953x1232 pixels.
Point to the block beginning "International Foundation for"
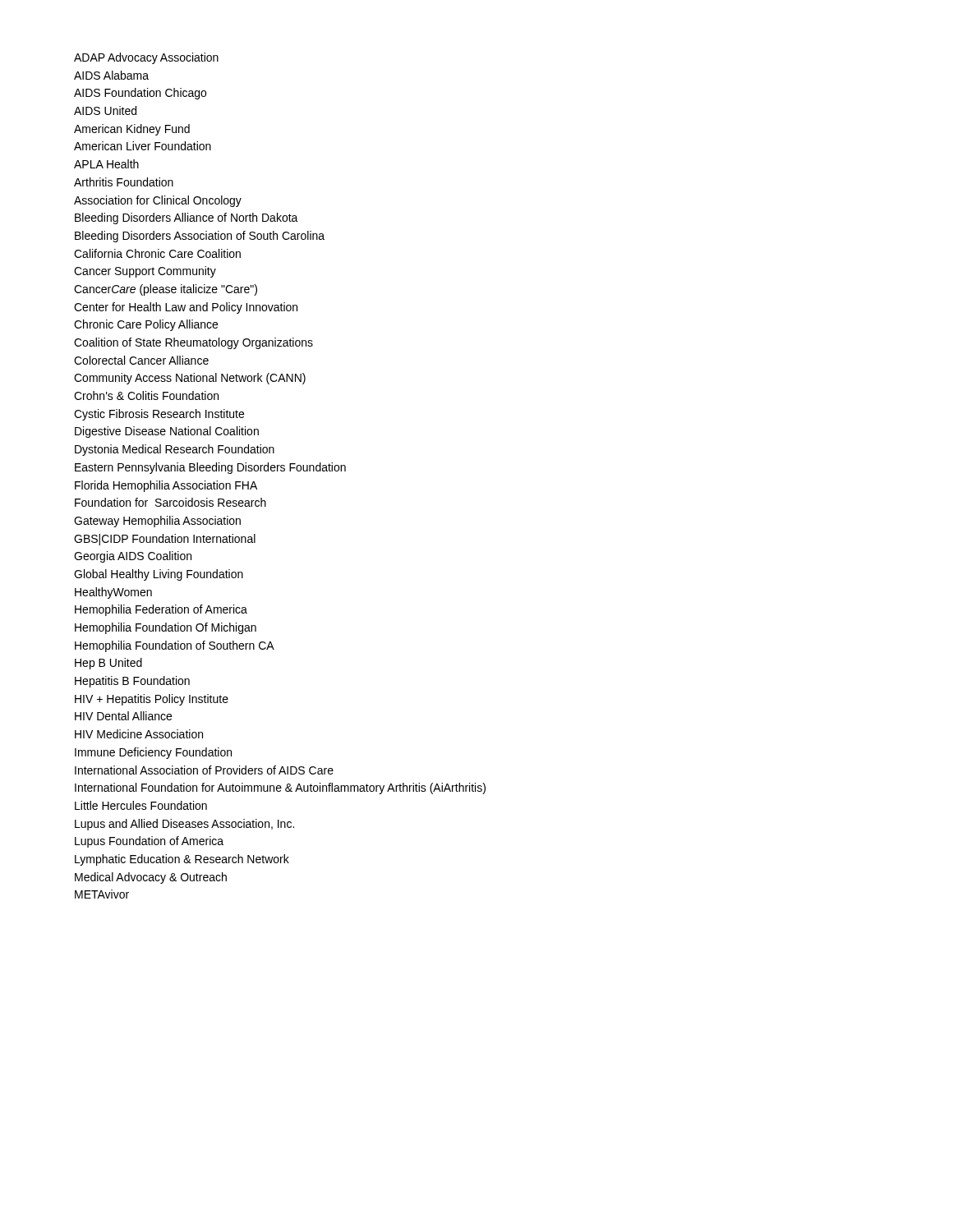[280, 788]
